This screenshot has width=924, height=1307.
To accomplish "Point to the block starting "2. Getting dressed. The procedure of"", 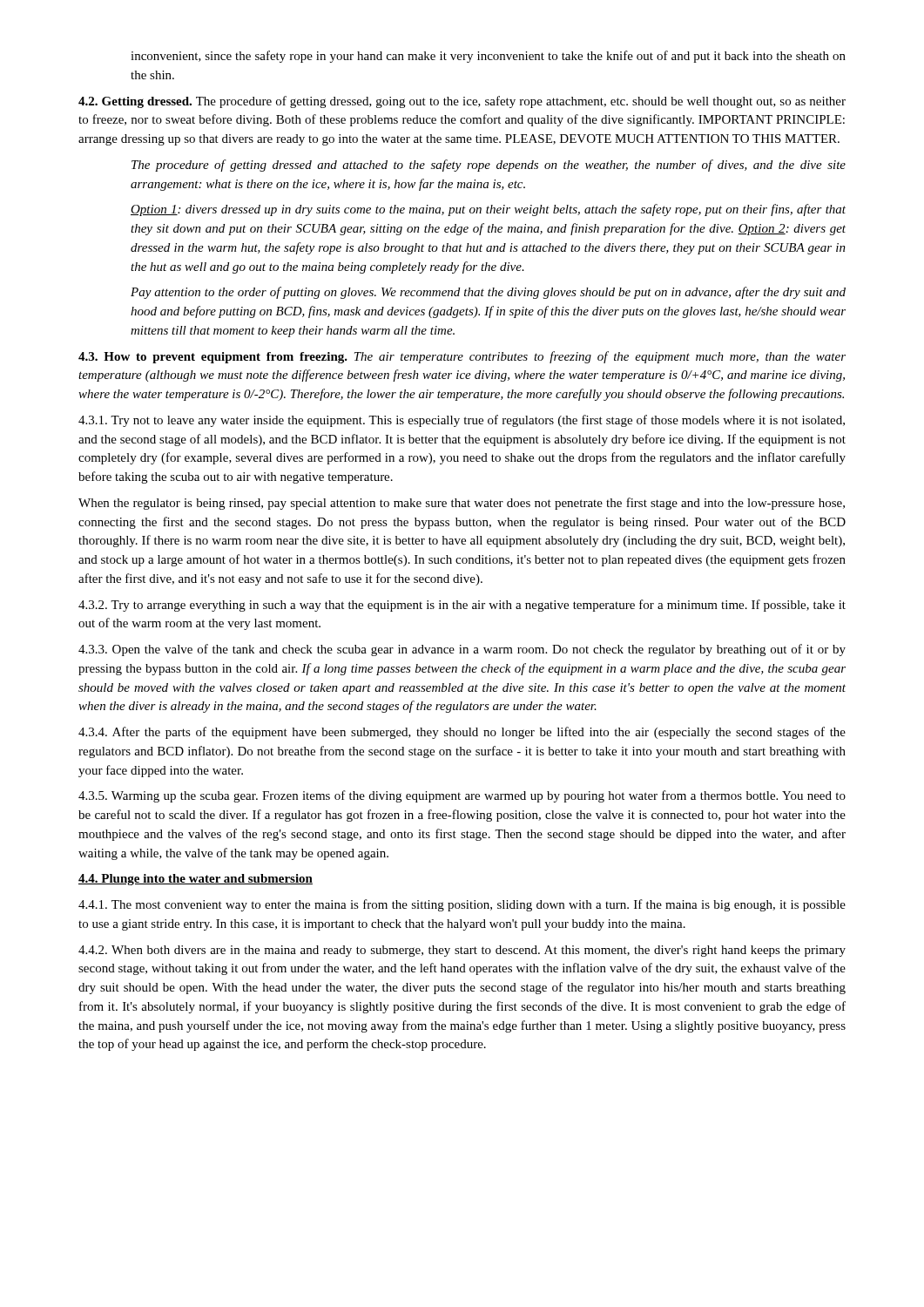I will (462, 120).
